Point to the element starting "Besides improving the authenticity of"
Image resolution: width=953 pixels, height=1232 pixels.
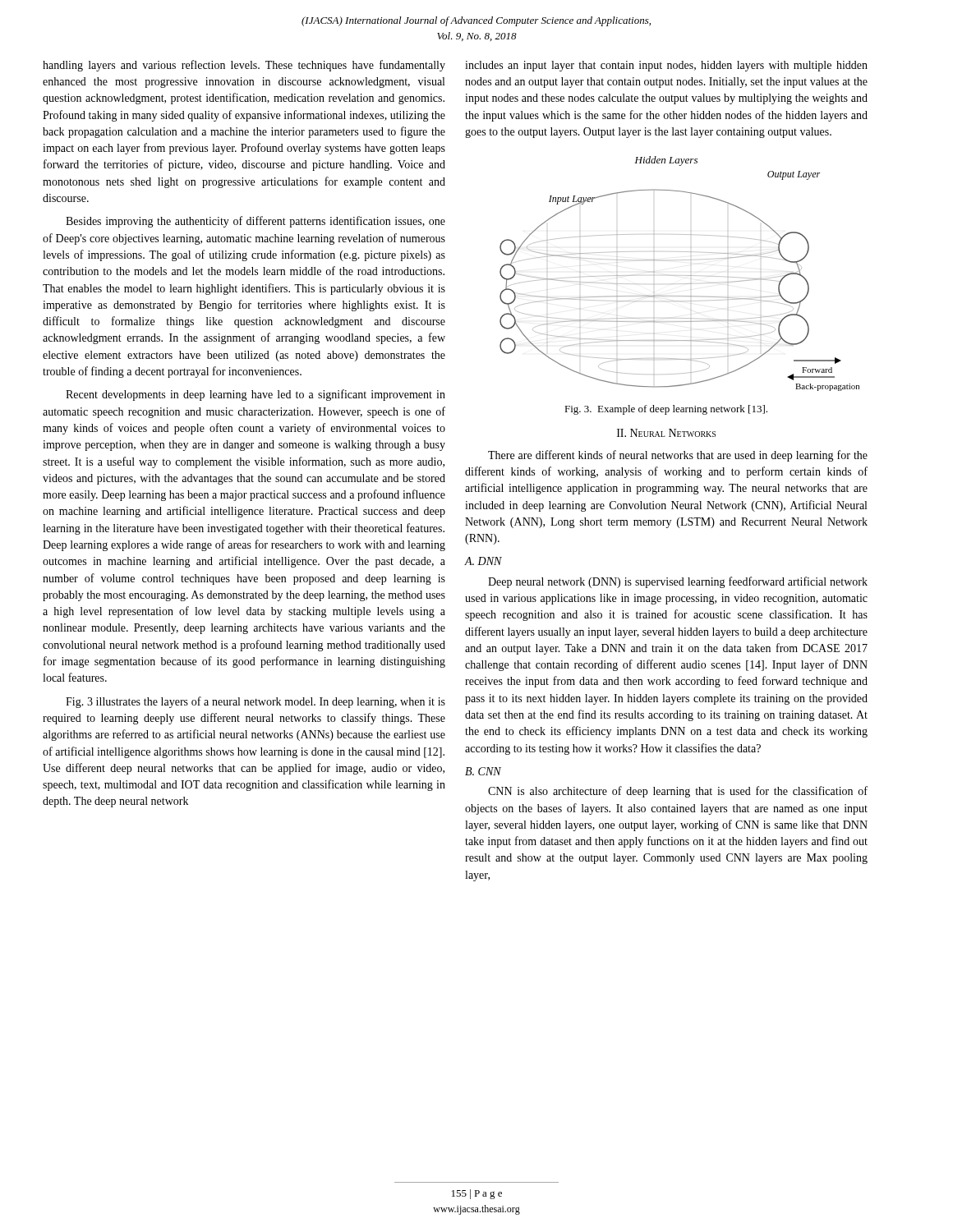click(244, 297)
